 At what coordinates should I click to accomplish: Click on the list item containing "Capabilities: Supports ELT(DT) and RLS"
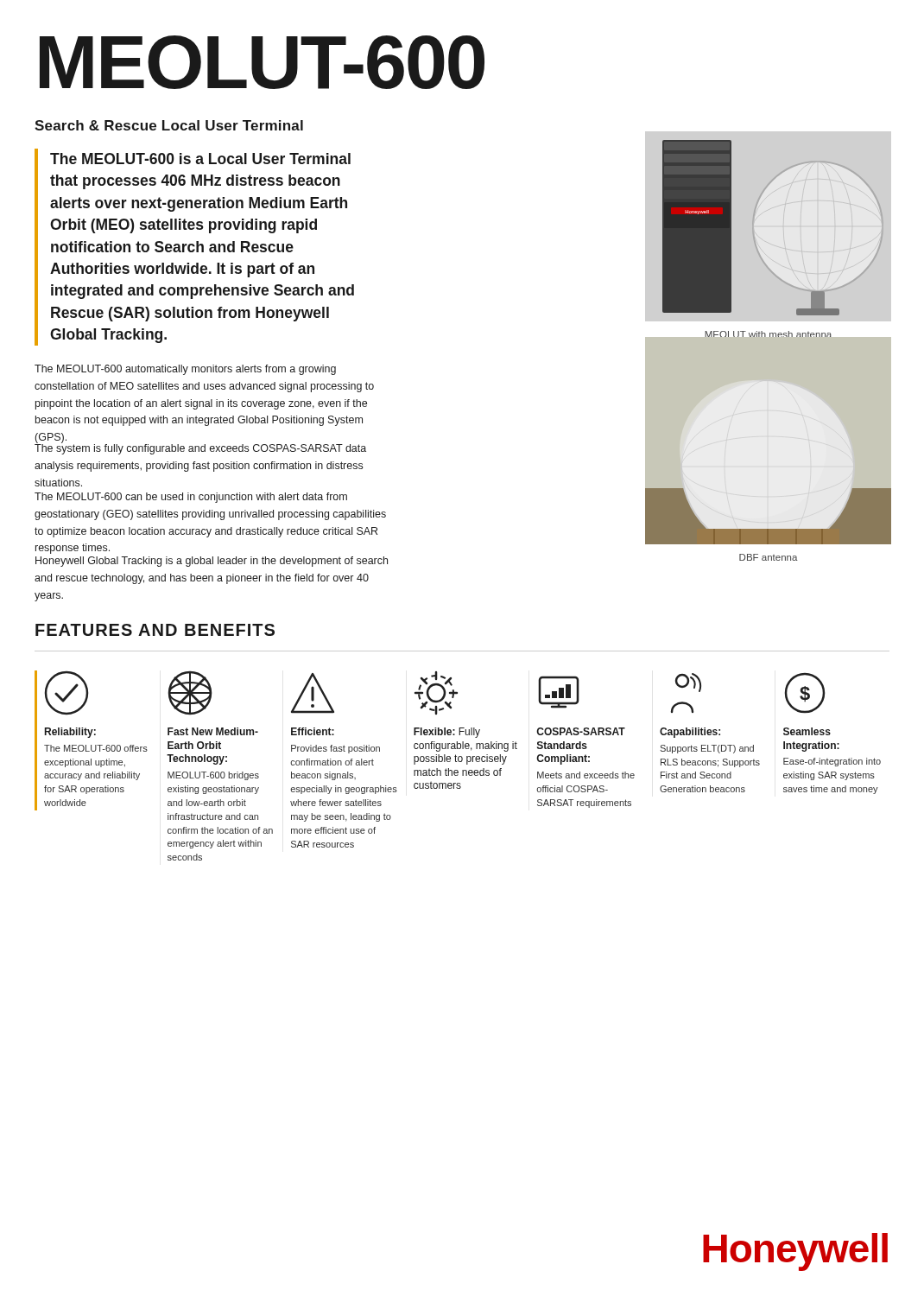tap(713, 734)
